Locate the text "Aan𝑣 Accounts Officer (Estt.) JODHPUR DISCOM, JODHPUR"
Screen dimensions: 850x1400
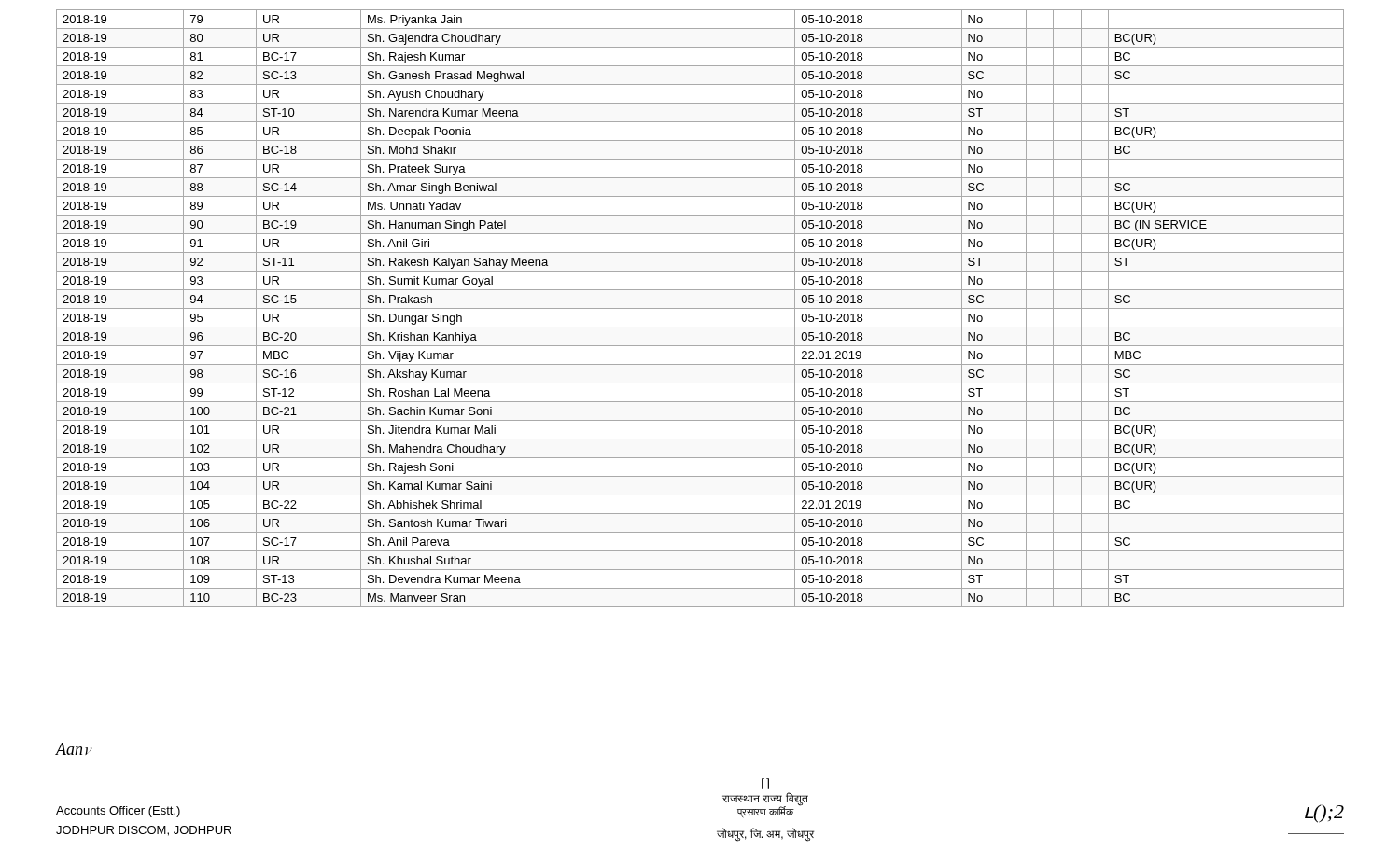pos(74,749)
